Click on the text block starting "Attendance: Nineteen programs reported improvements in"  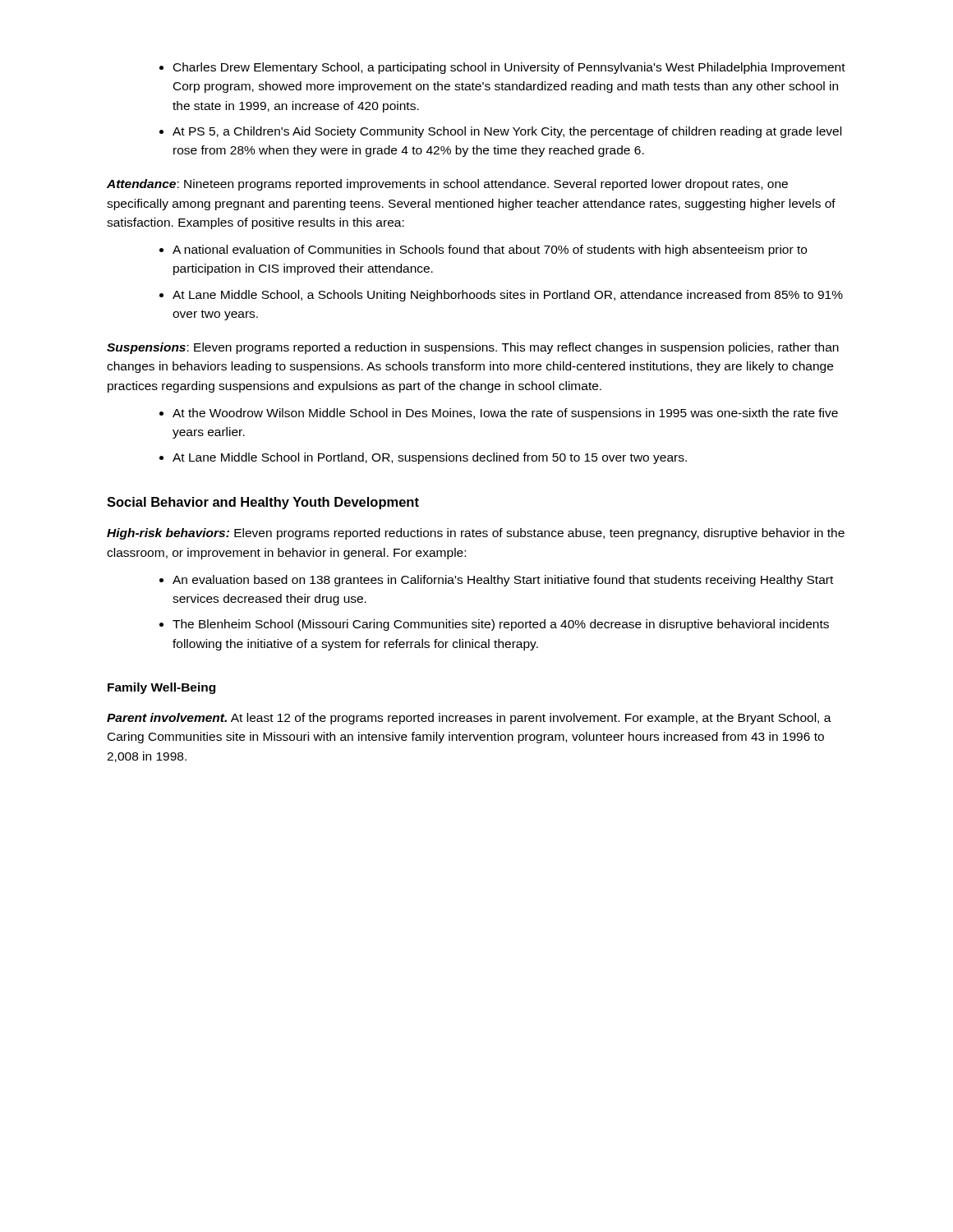(471, 203)
